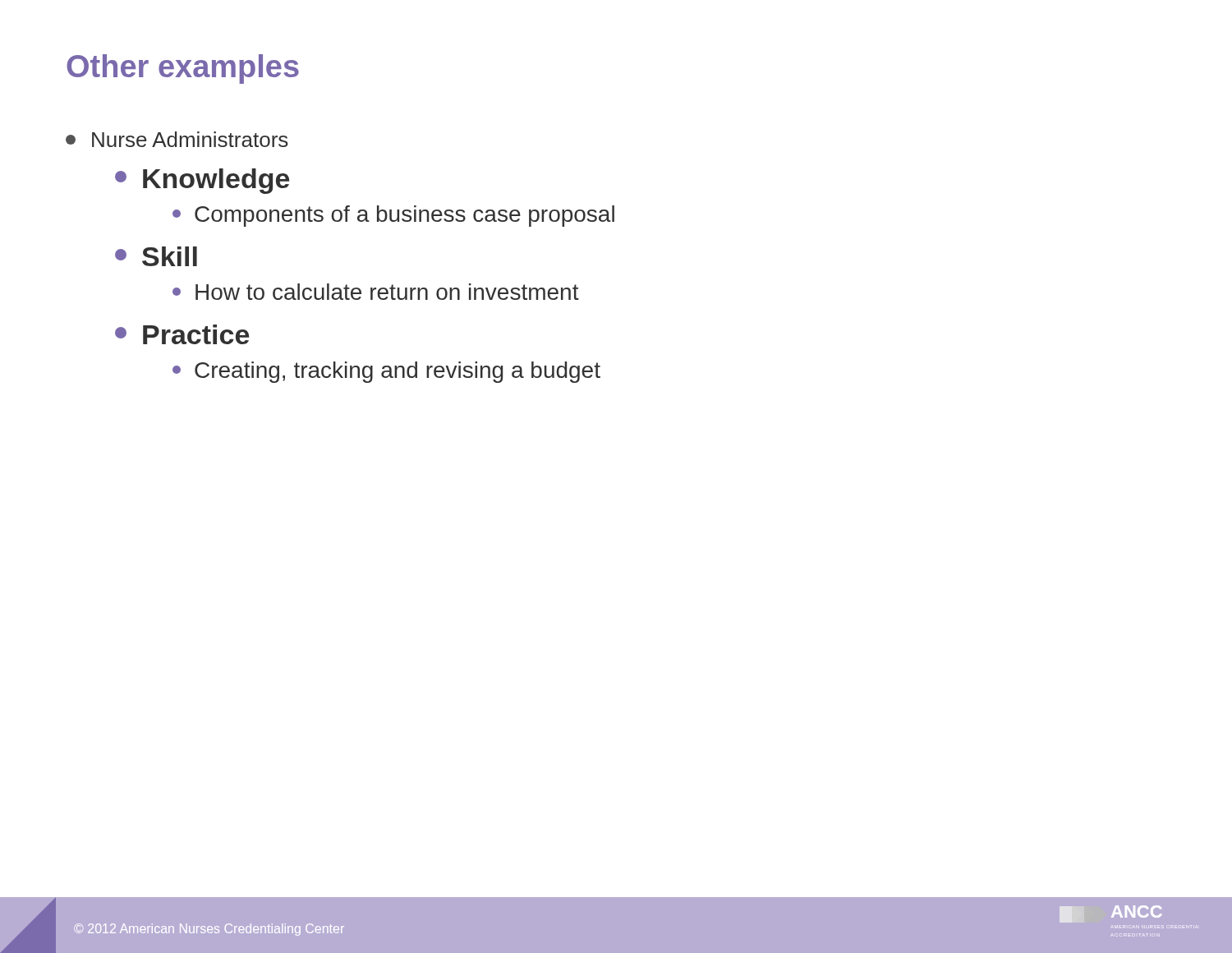Viewport: 1232px width, 953px height.
Task: Locate the region starting "Creating, tracking and revising a budget"
Action: click(386, 371)
